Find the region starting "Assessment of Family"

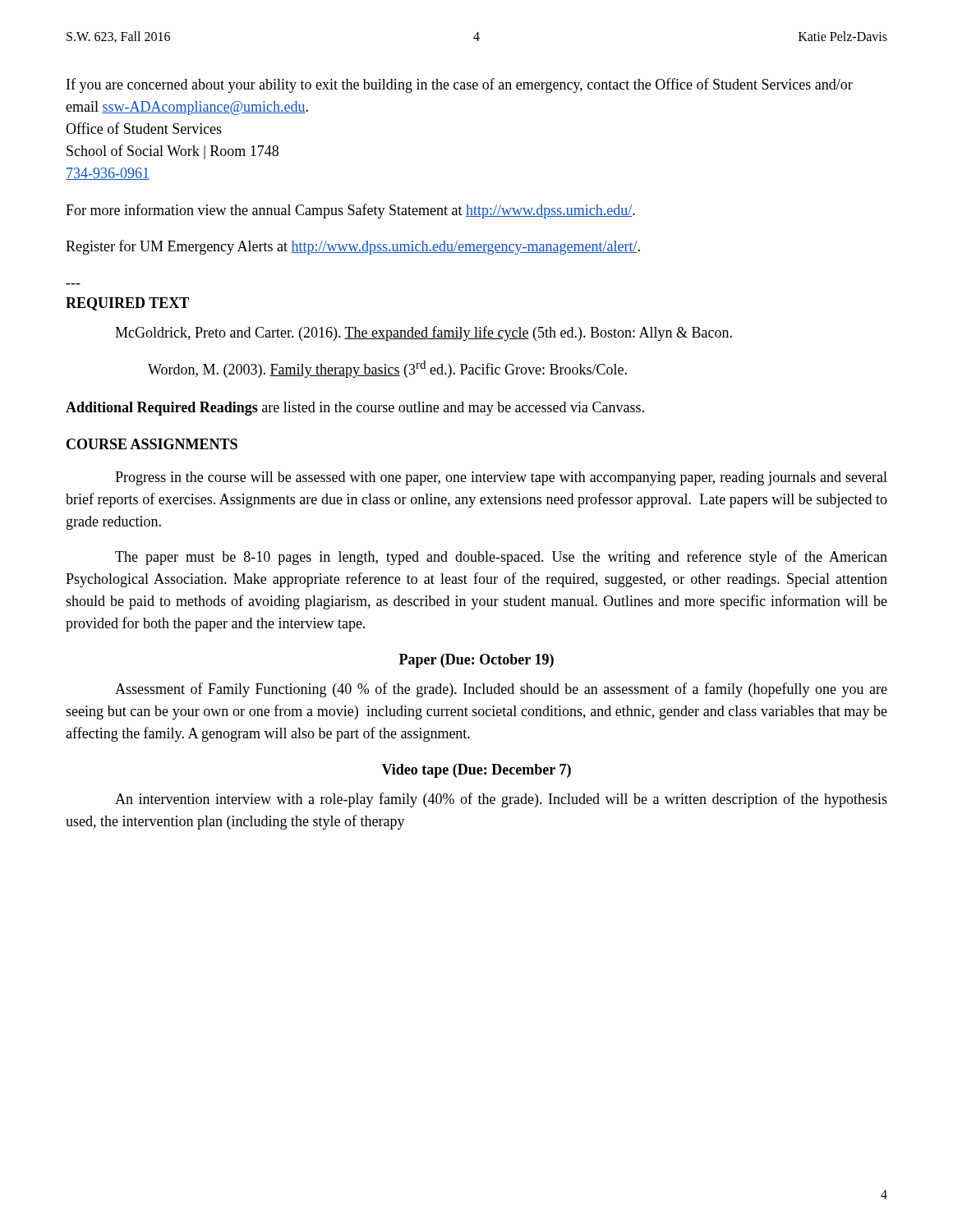[476, 711]
